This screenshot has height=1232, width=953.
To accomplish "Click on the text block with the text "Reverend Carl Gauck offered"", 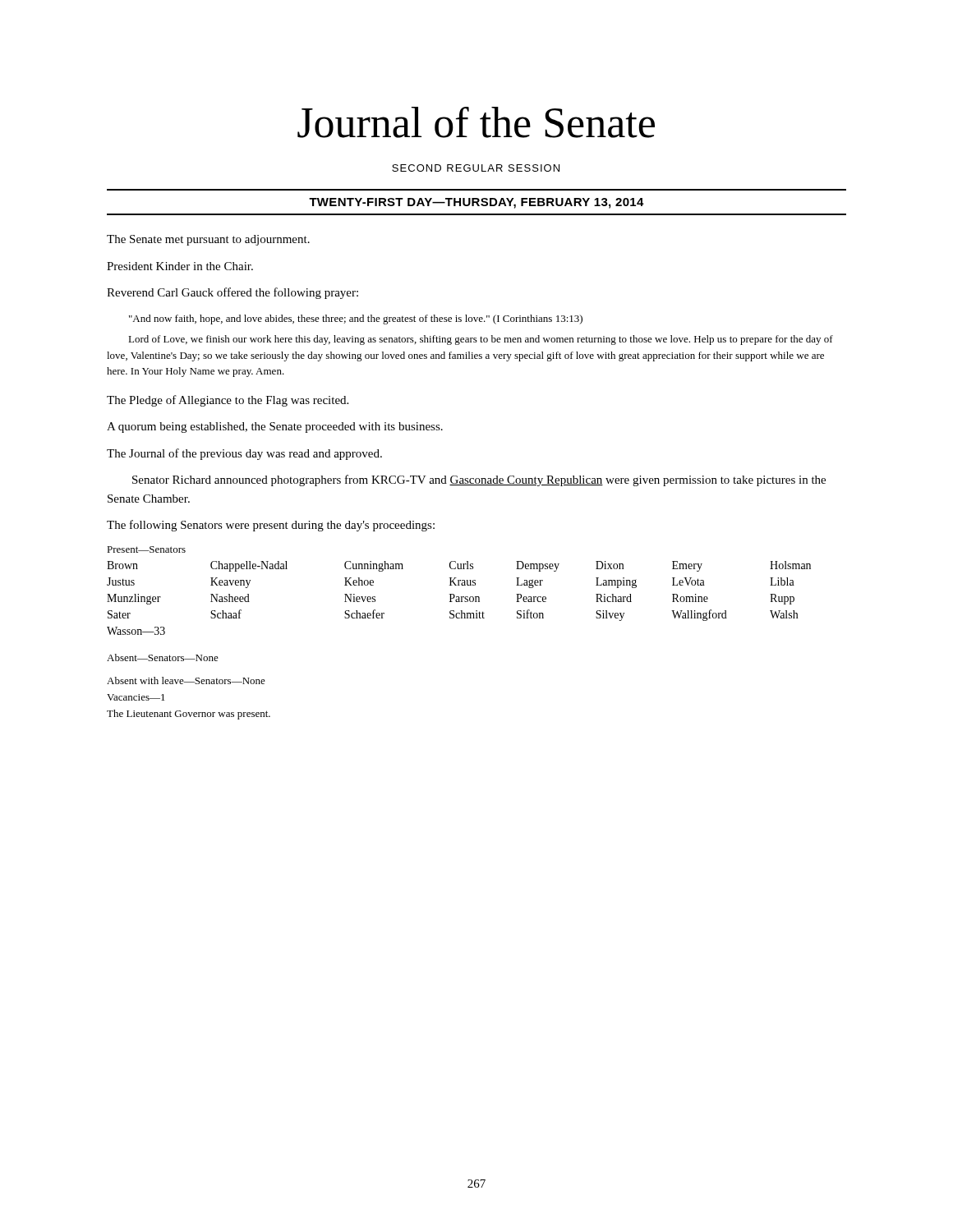I will pyautogui.click(x=233, y=292).
